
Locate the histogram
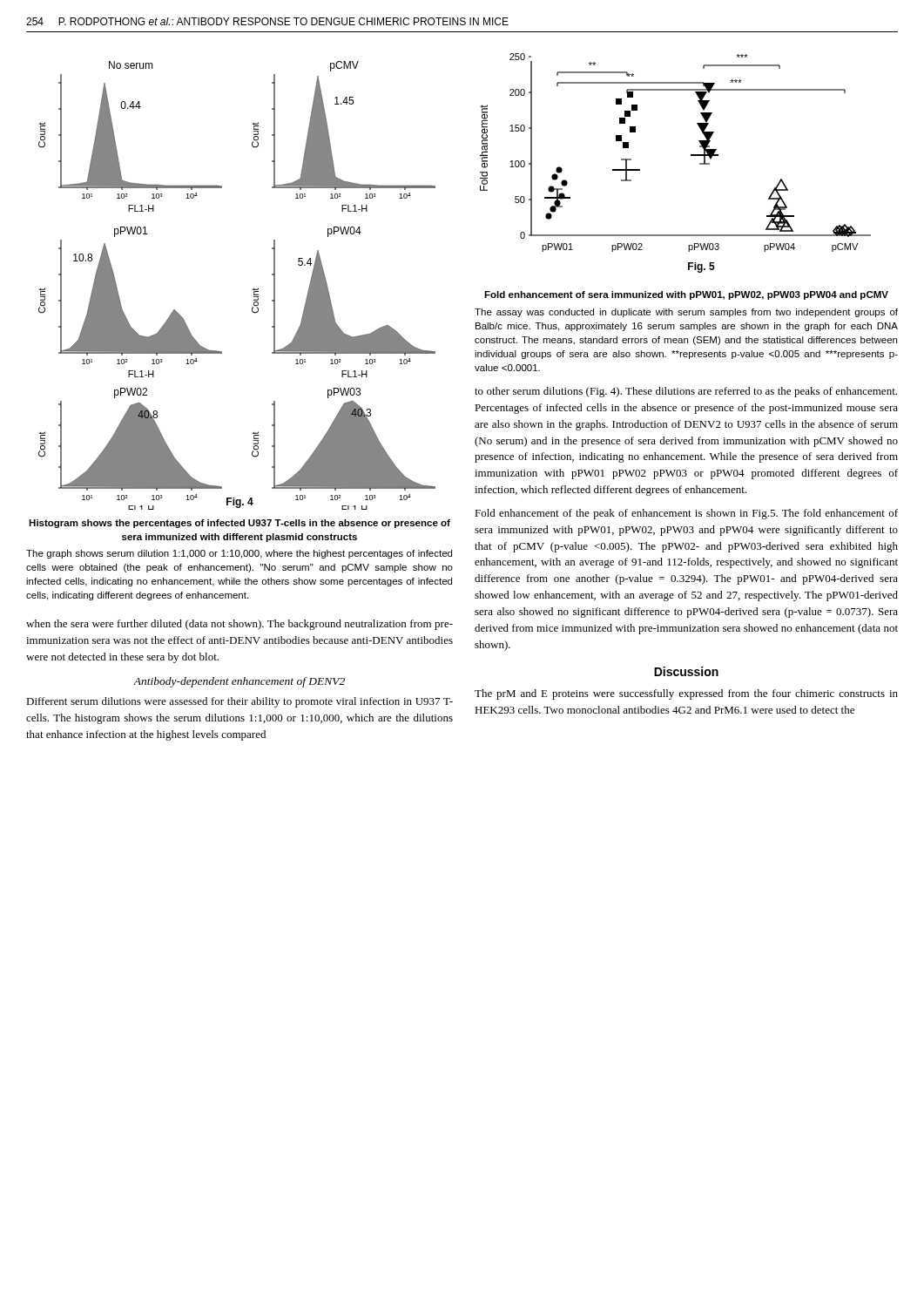coord(240,281)
